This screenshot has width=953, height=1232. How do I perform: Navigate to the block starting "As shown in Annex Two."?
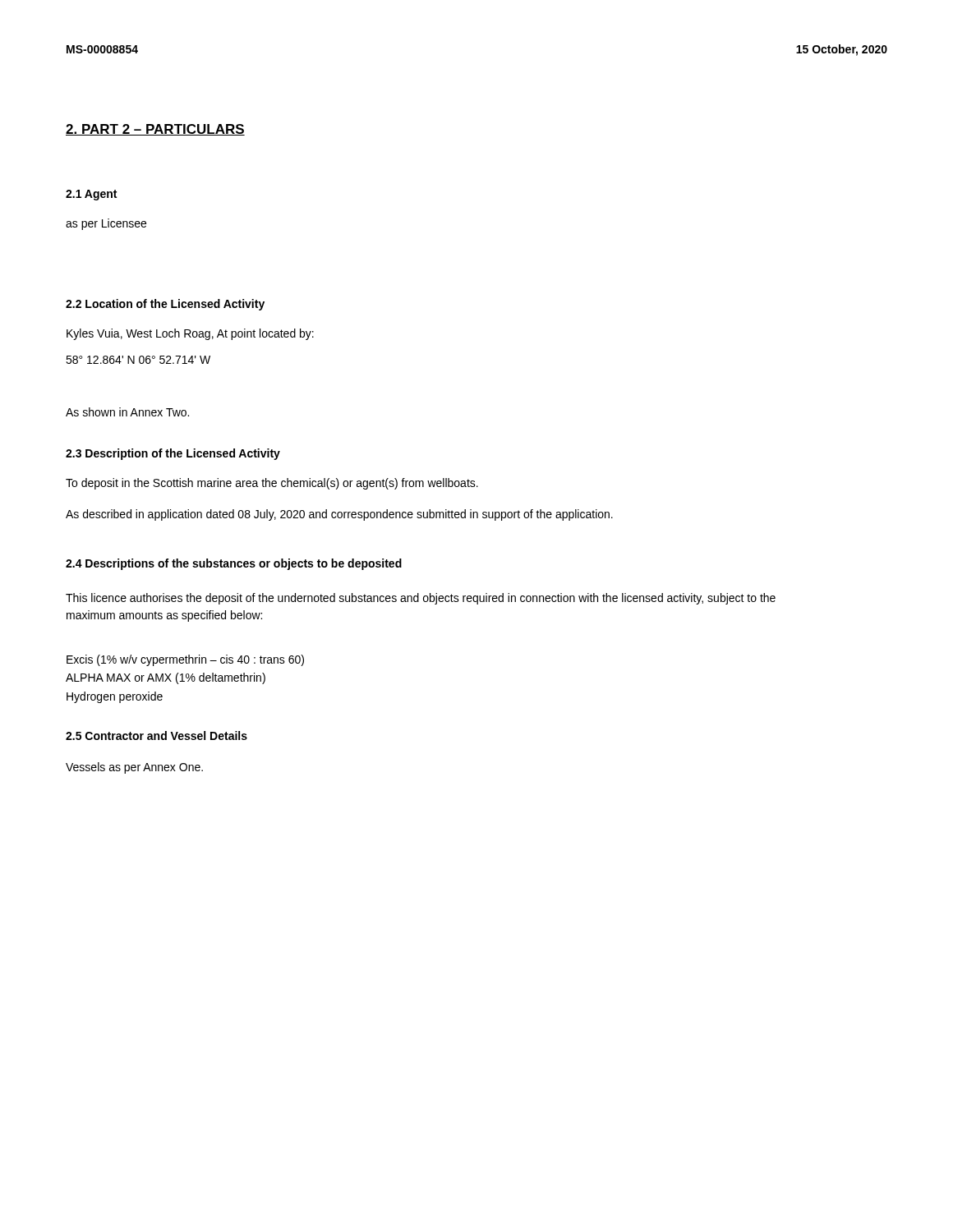click(128, 412)
